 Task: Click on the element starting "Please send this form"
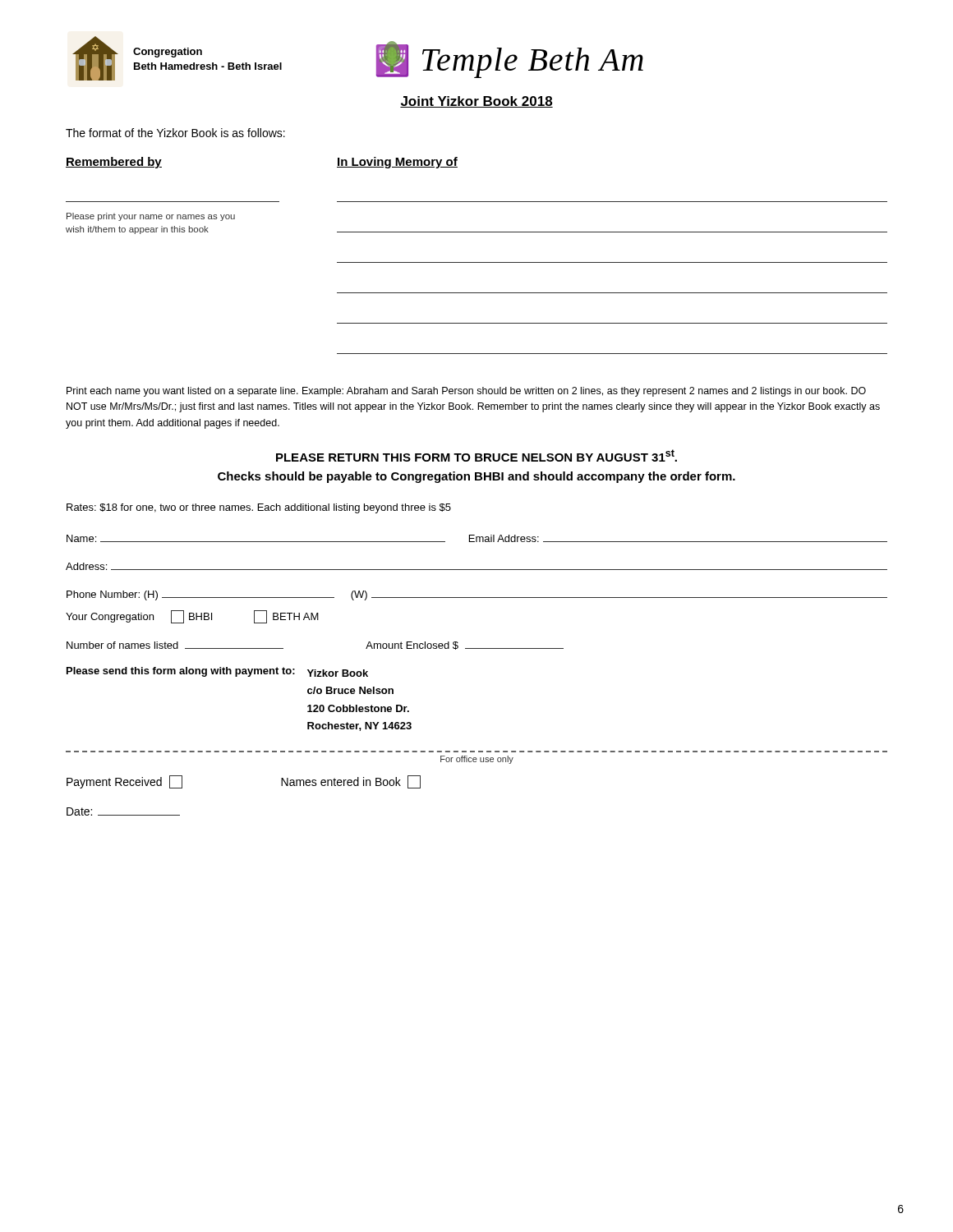pyautogui.click(x=217, y=672)
